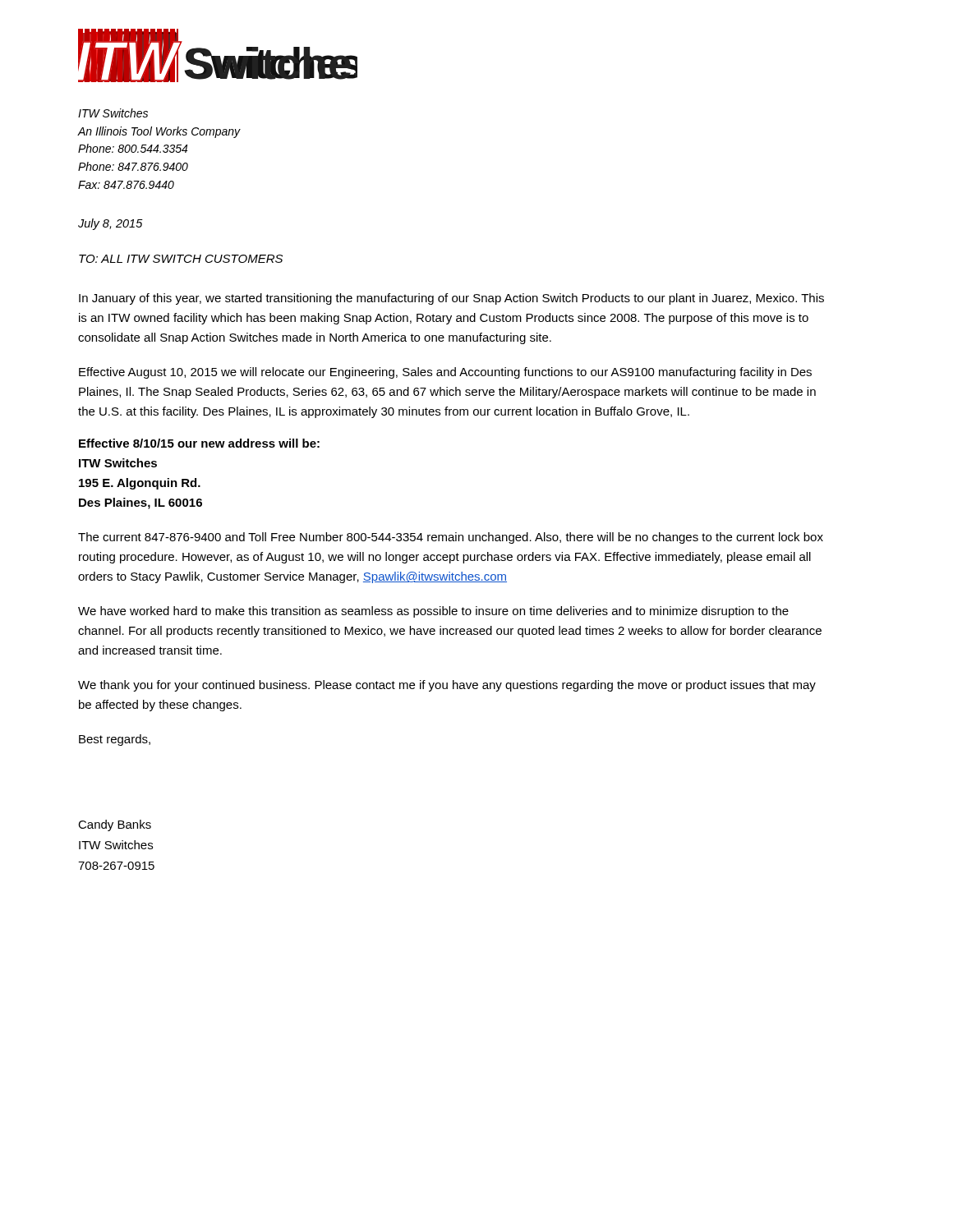Where is the passage that starts "In January of this year, we started"?

[x=451, y=318]
